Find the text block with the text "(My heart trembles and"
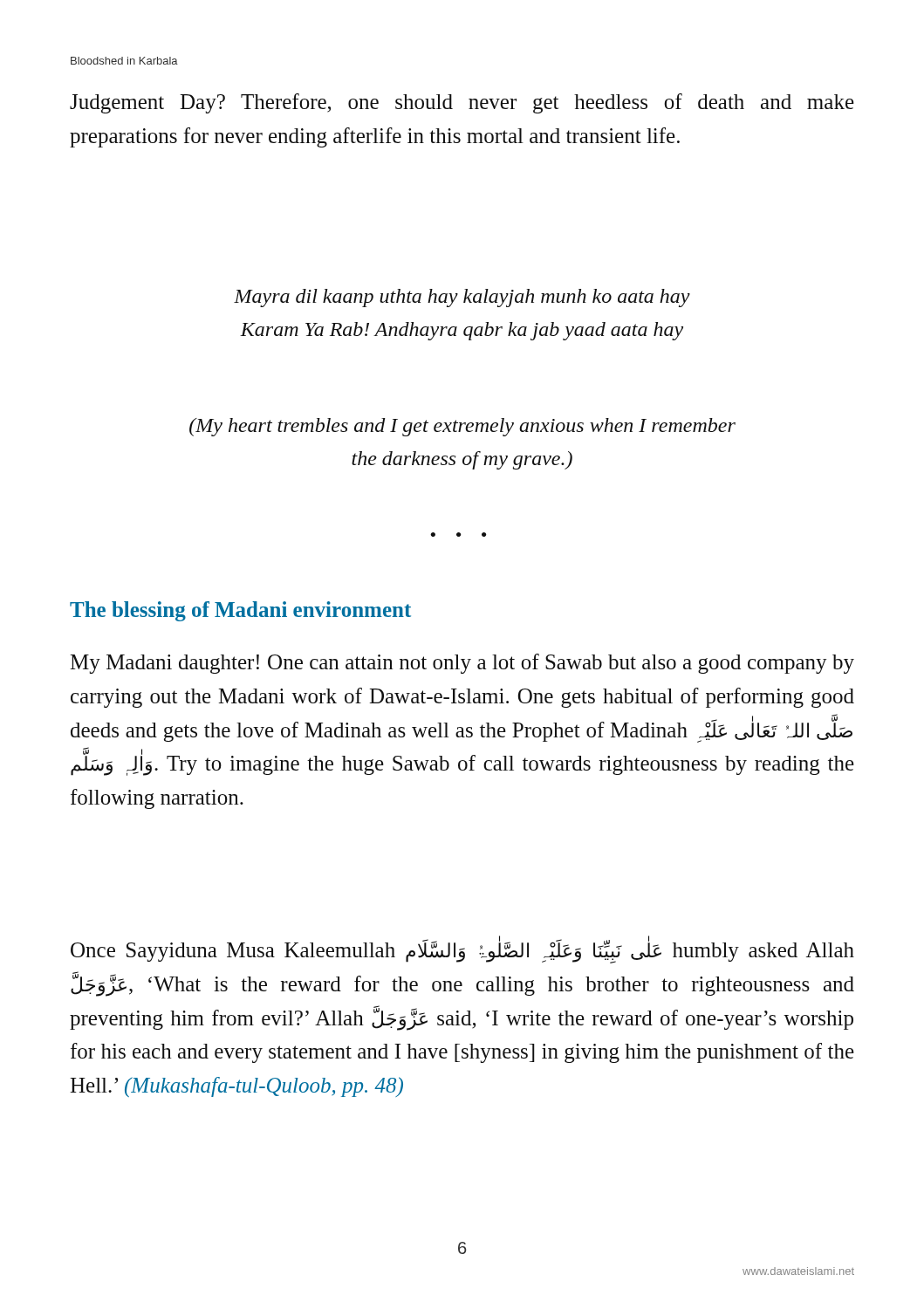Screen dimensions: 1309x924 462,442
